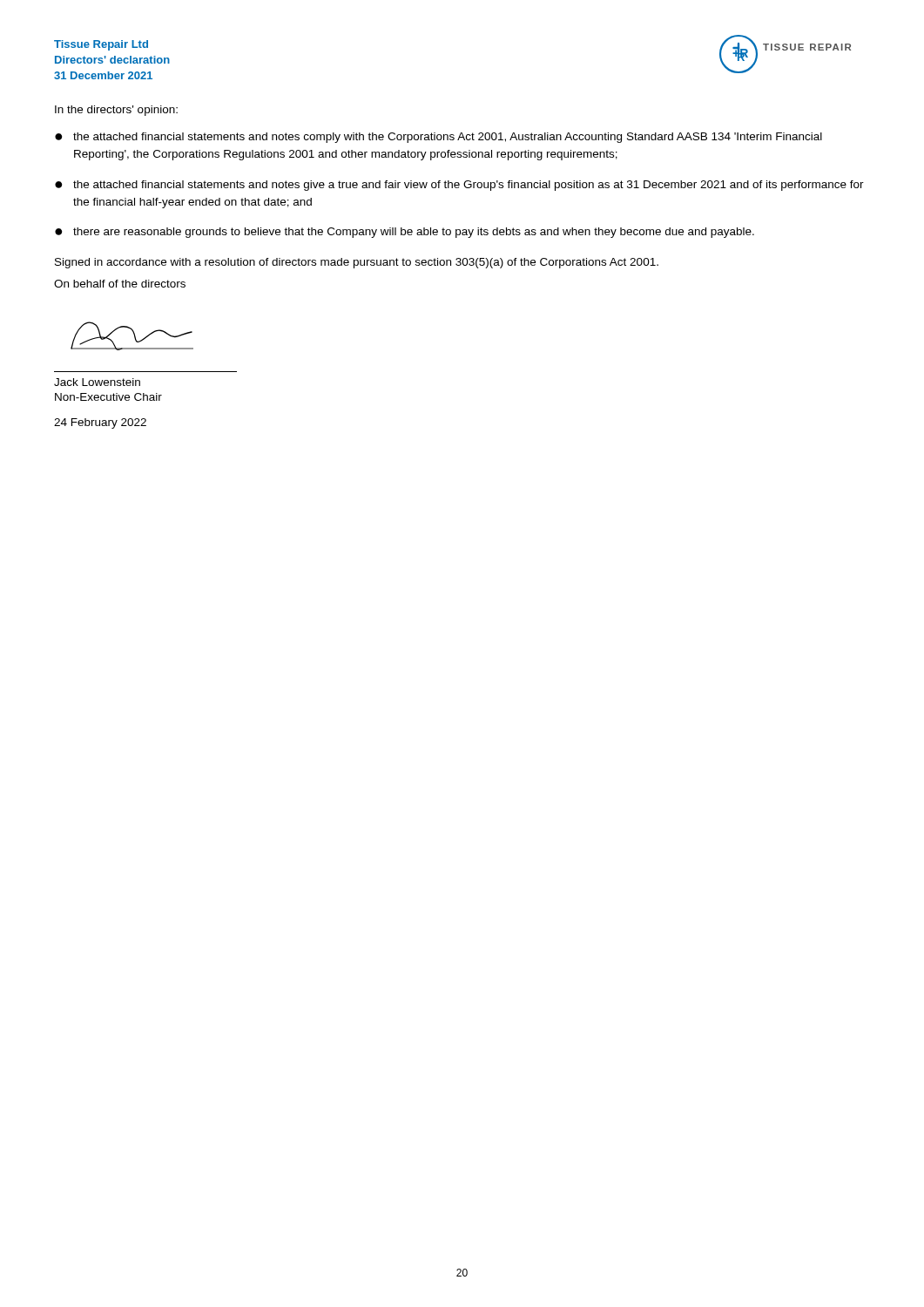
Task: Click on the text containing "Jack Lowenstein Non-Executive Chair"
Action: (97, 382)
